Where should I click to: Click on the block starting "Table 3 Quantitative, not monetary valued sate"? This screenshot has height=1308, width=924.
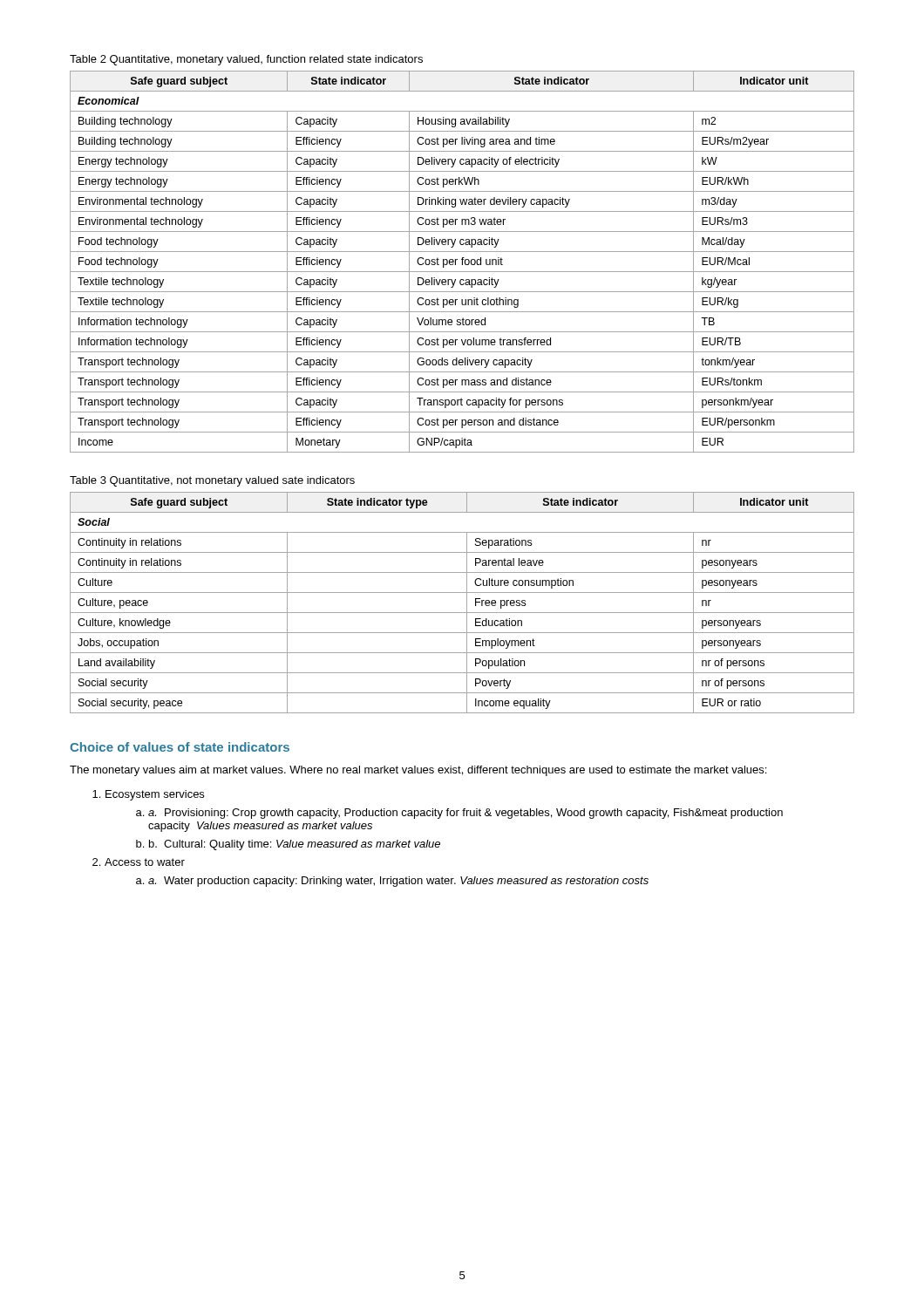pyautogui.click(x=212, y=480)
